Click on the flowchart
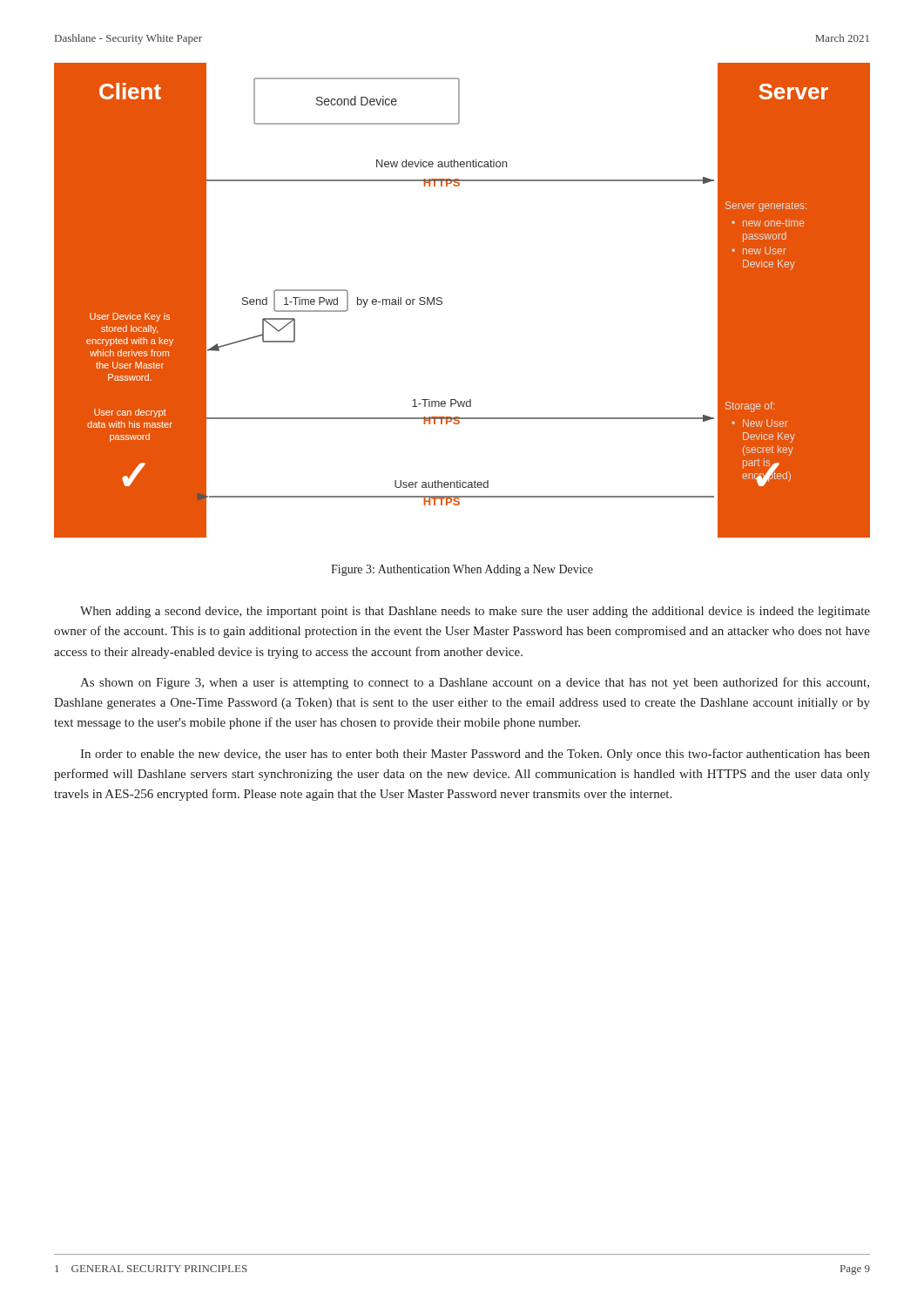This screenshot has height=1307, width=924. click(x=462, y=309)
